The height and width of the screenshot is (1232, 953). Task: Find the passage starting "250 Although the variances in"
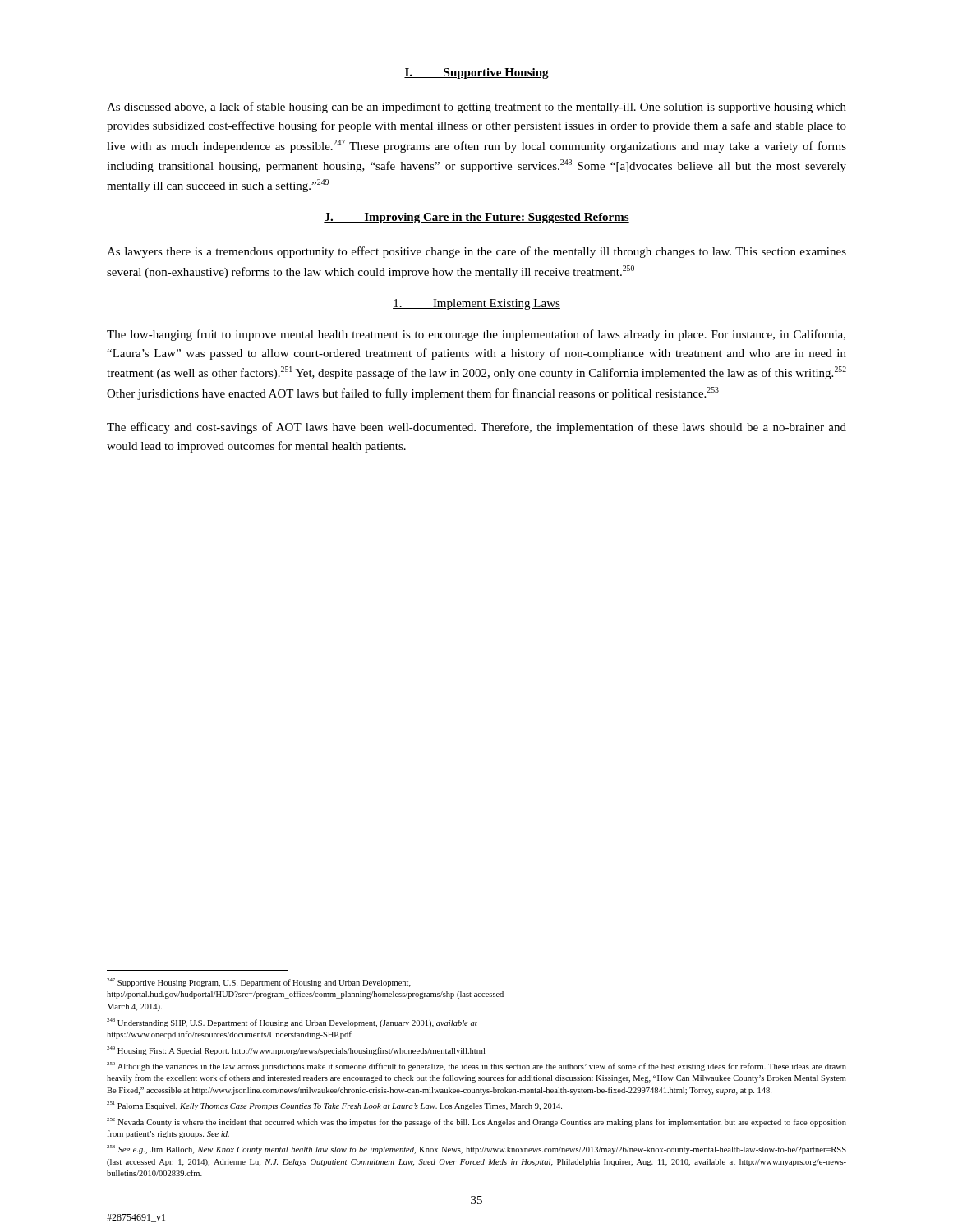[476, 1077]
